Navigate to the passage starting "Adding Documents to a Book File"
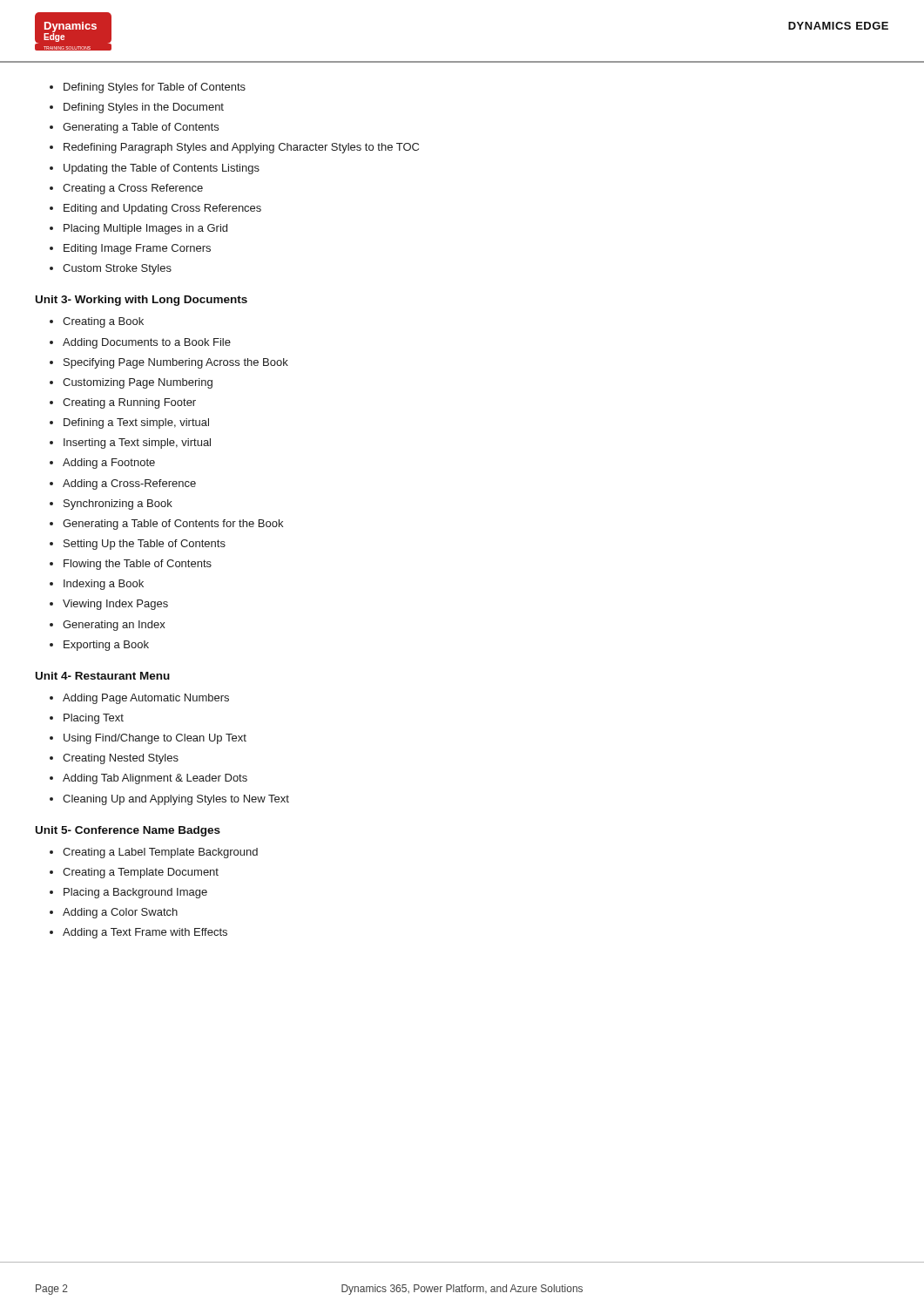Image resolution: width=924 pixels, height=1307 pixels. [x=147, y=342]
